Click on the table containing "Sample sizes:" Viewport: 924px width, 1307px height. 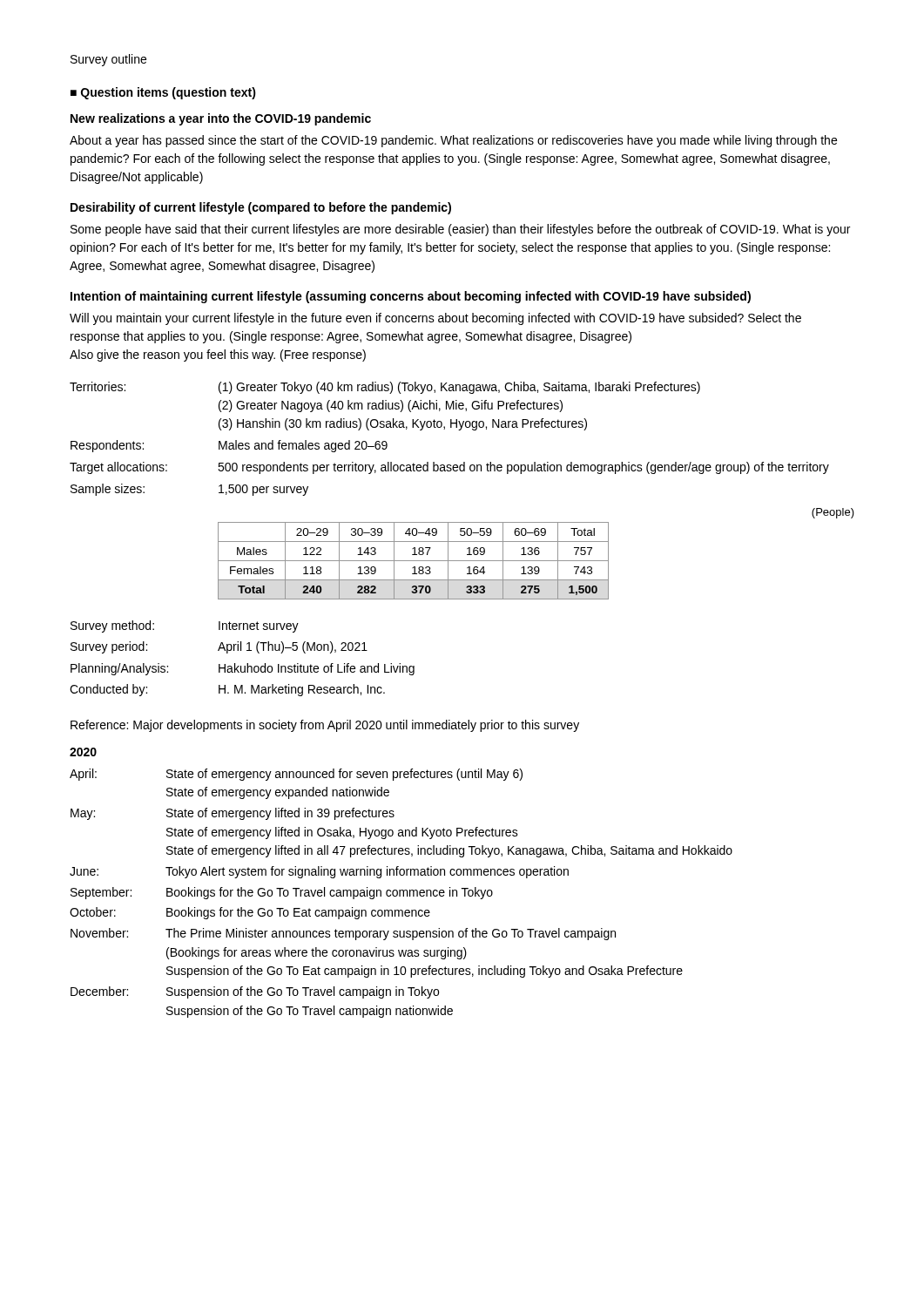coord(462,438)
